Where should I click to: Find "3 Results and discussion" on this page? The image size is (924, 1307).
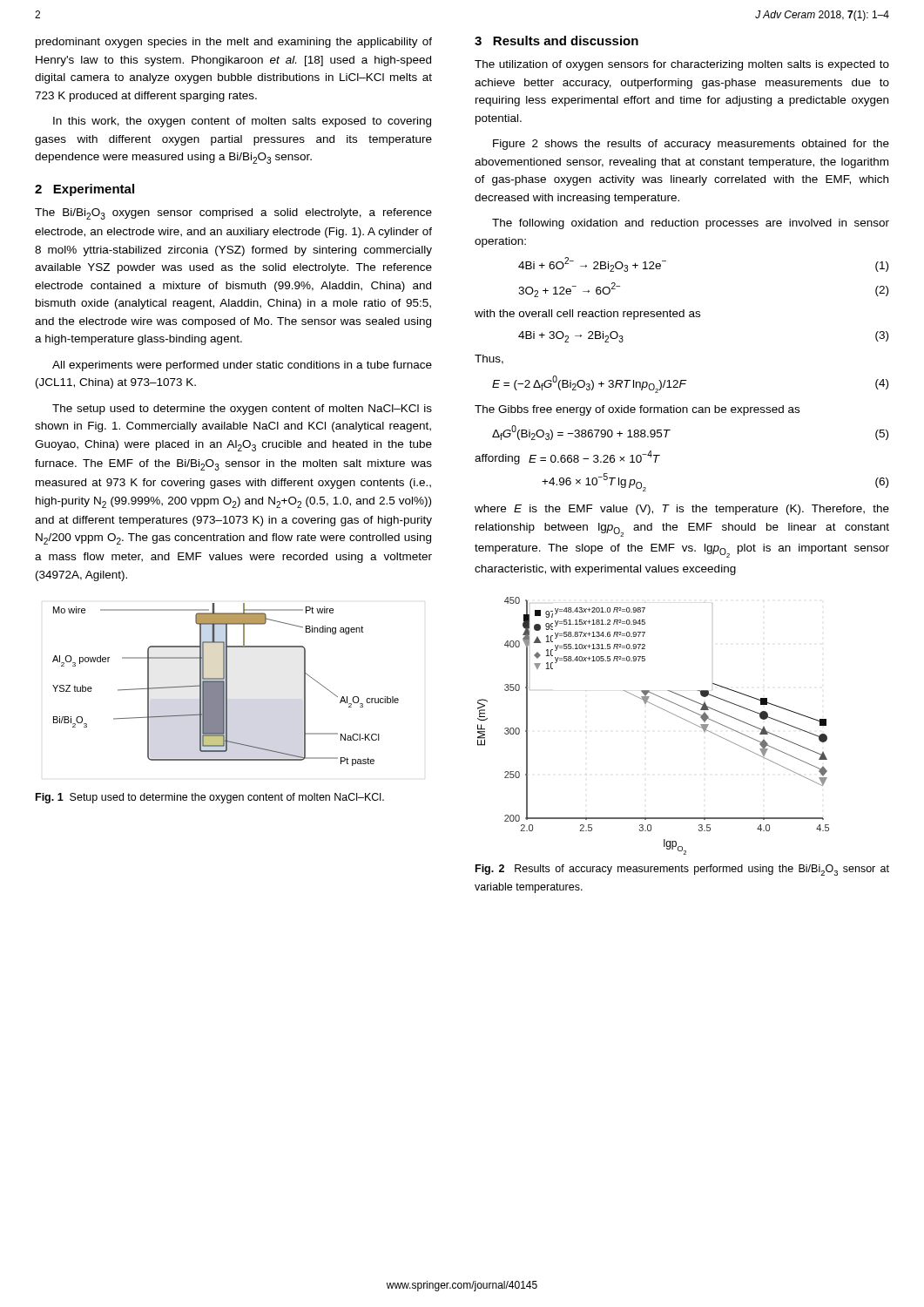[x=557, y=41]
